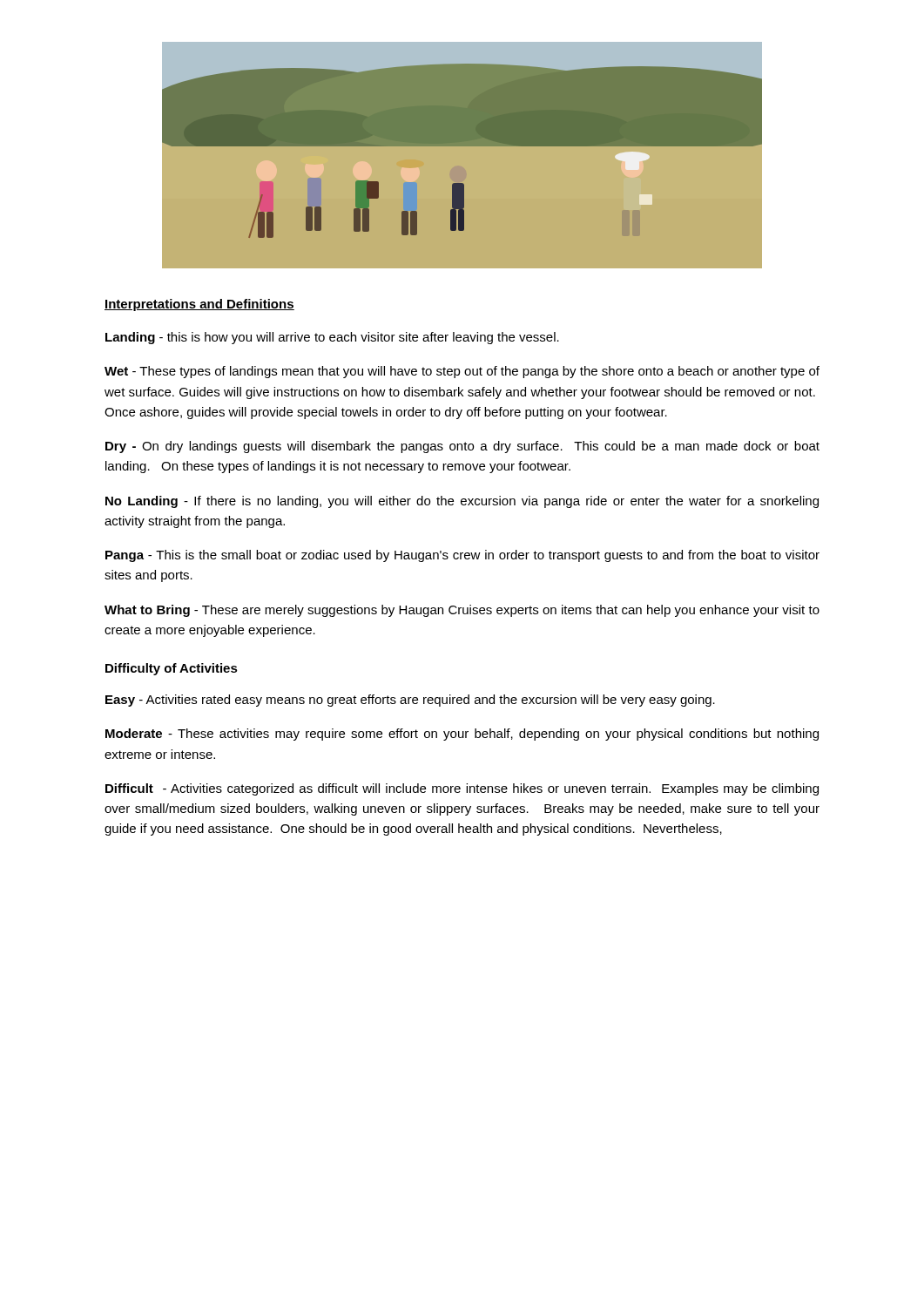Navigate to the element starting "Panga - This is the small"
This screenshot has height=1307, width=924.
click(x=462, y=565)
